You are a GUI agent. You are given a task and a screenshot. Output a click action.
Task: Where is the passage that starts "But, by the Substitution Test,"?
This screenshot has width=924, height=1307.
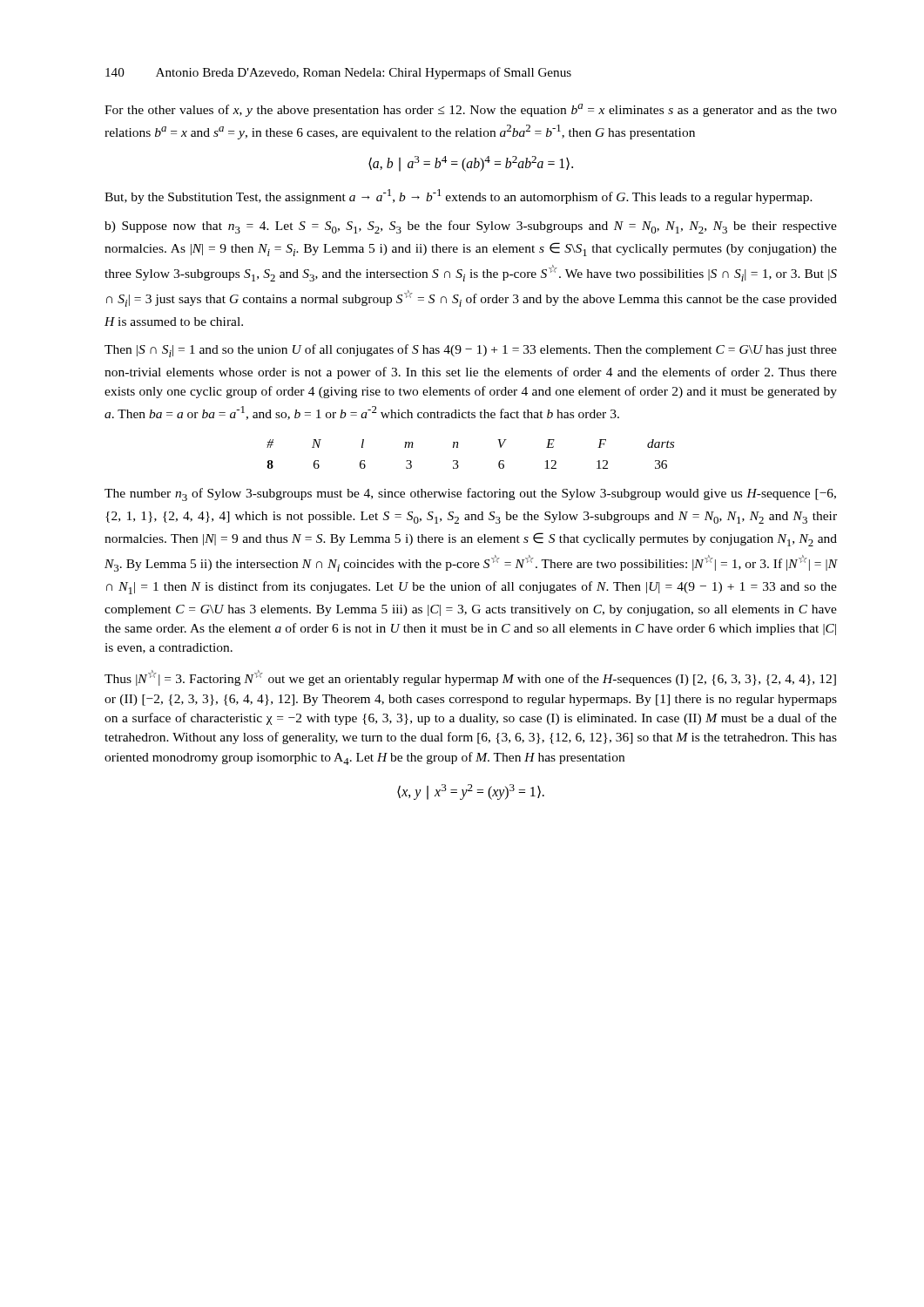[x=471, y=196]
